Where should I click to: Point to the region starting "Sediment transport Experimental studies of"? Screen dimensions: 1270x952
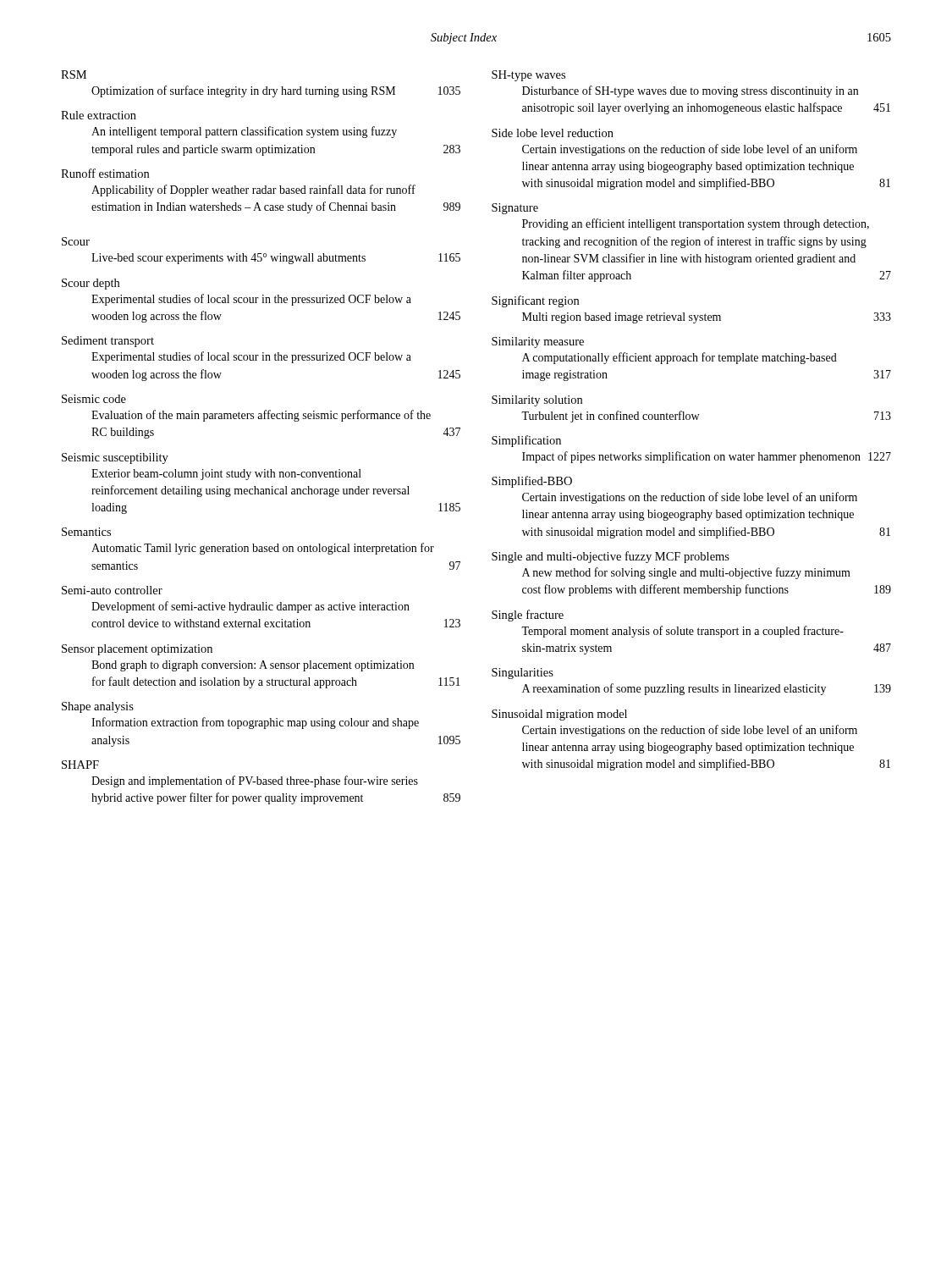pos(261,359)
